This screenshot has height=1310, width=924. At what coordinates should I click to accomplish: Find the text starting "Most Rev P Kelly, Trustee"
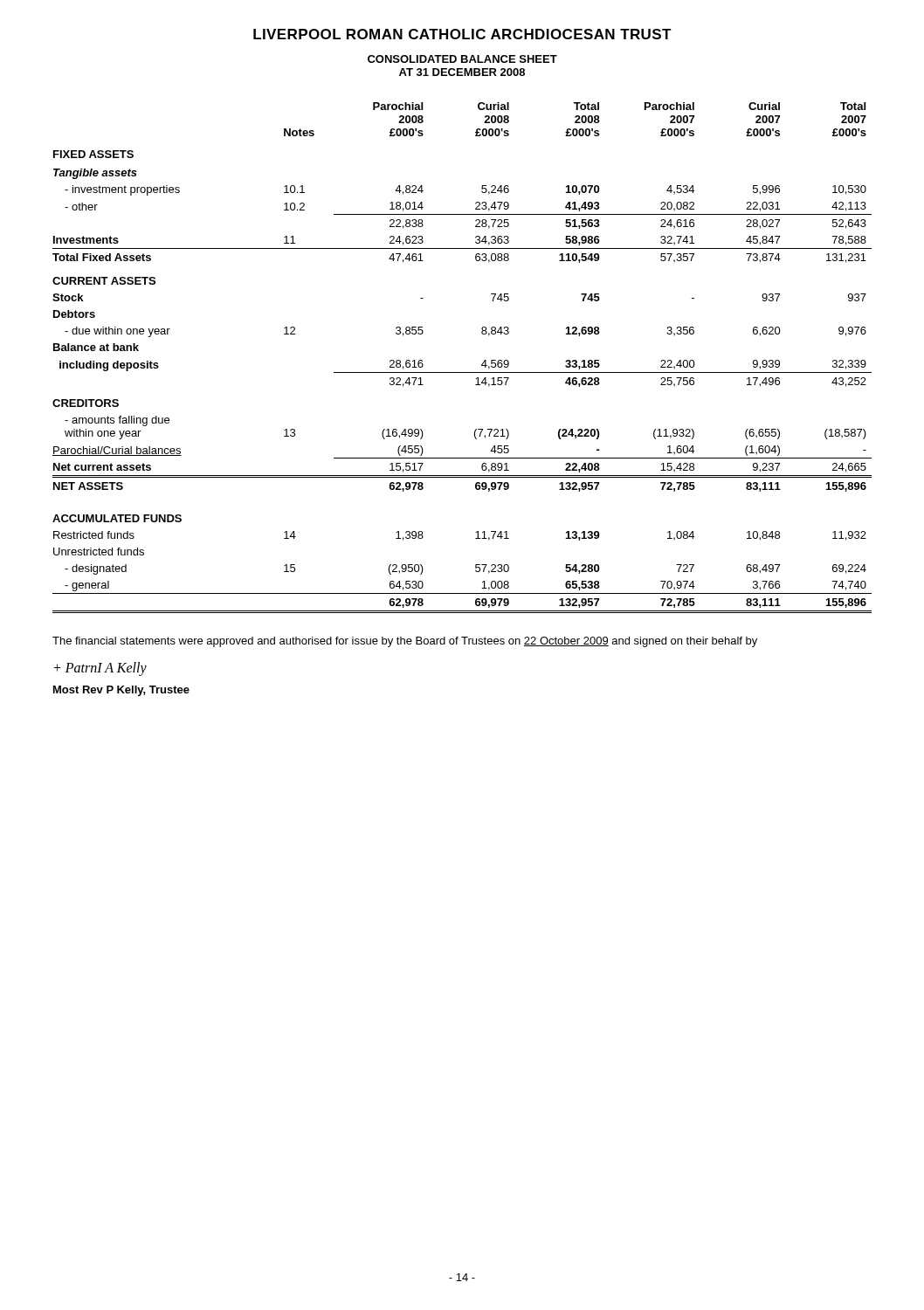tap(121, 689)
